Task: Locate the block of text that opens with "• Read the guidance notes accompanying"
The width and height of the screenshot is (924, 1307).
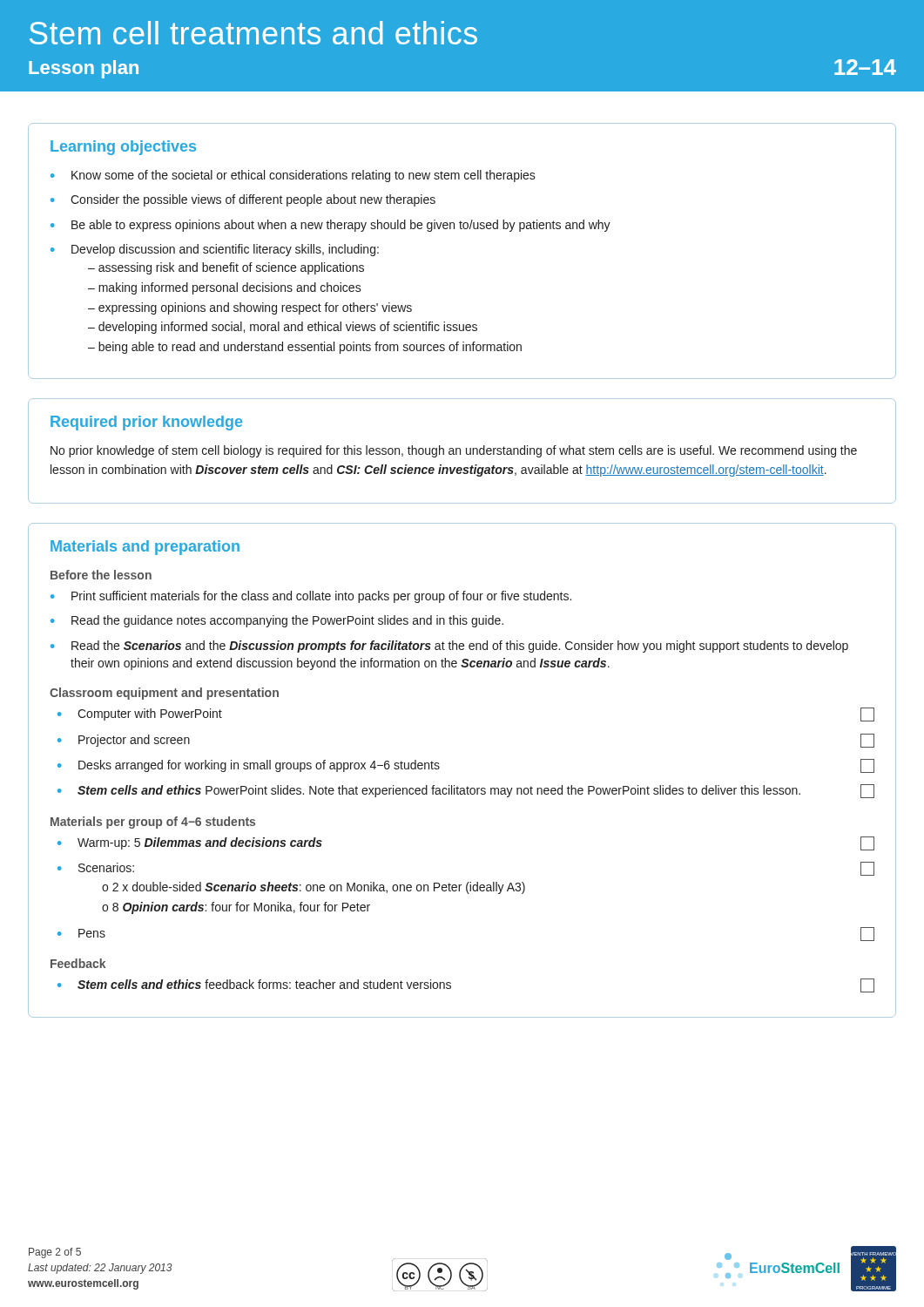Action: 462,622
